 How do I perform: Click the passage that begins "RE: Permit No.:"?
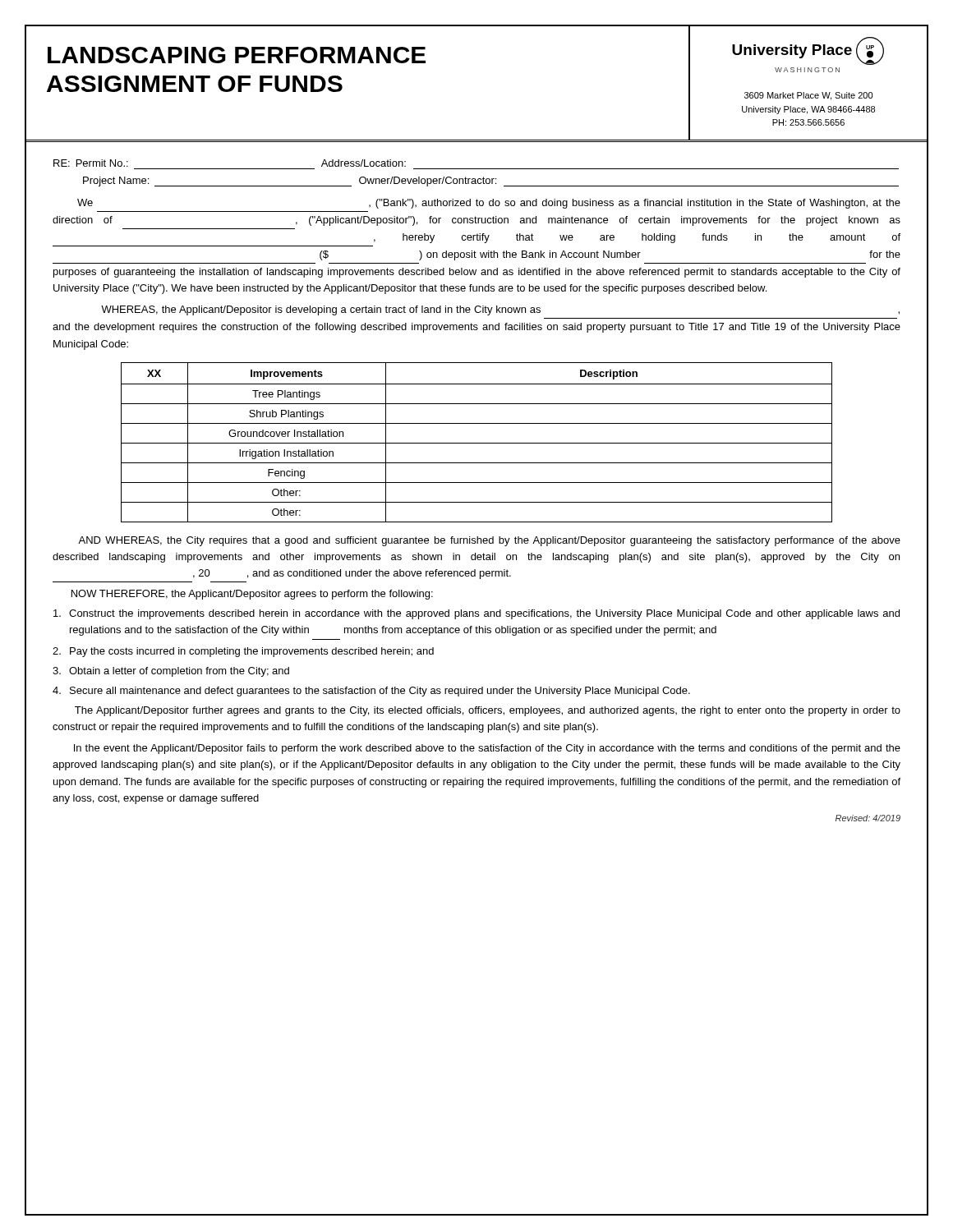pyautogui.click(x=476, y=162)
